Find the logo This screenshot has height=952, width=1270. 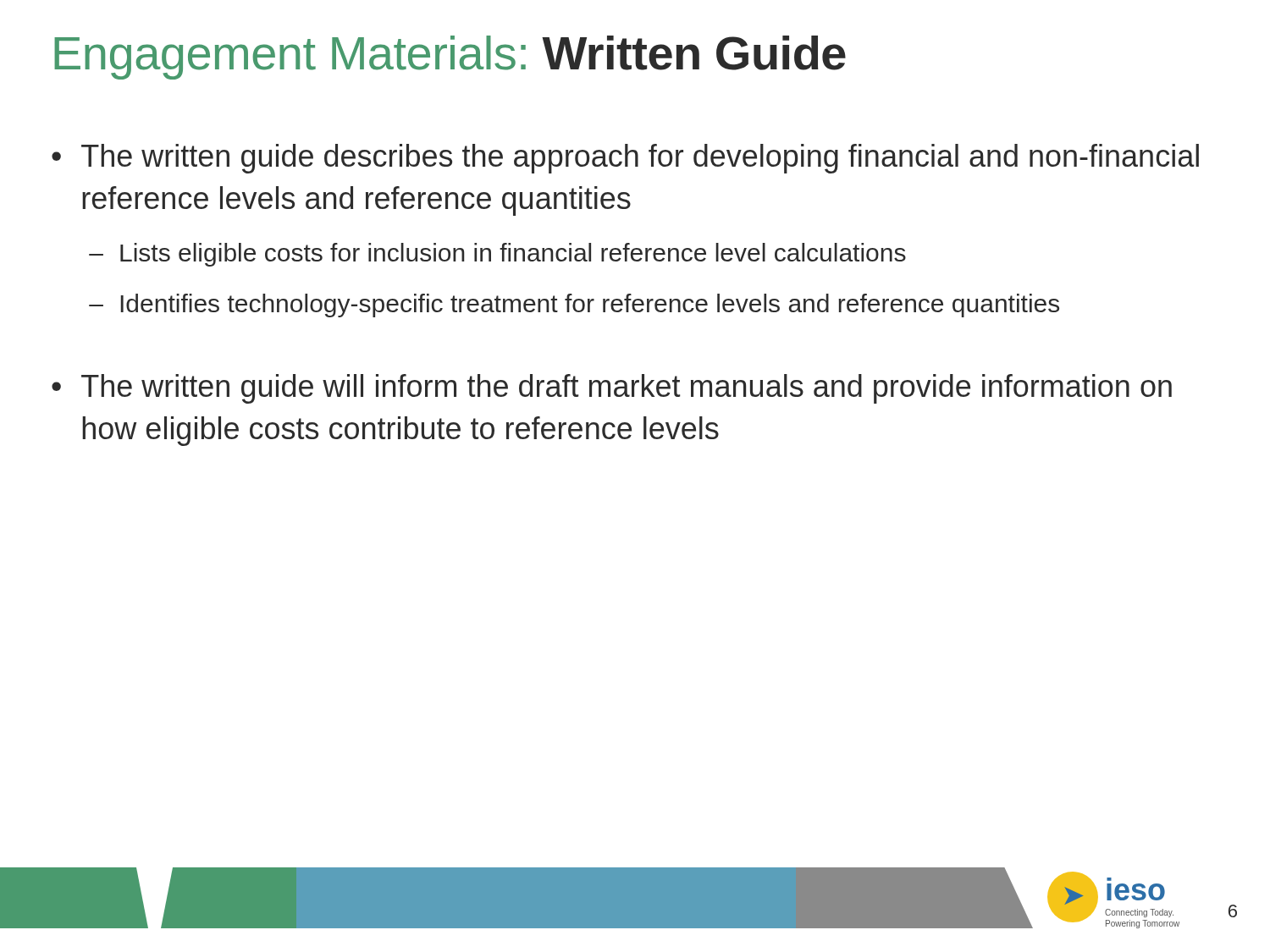(x=1118, y=901)
